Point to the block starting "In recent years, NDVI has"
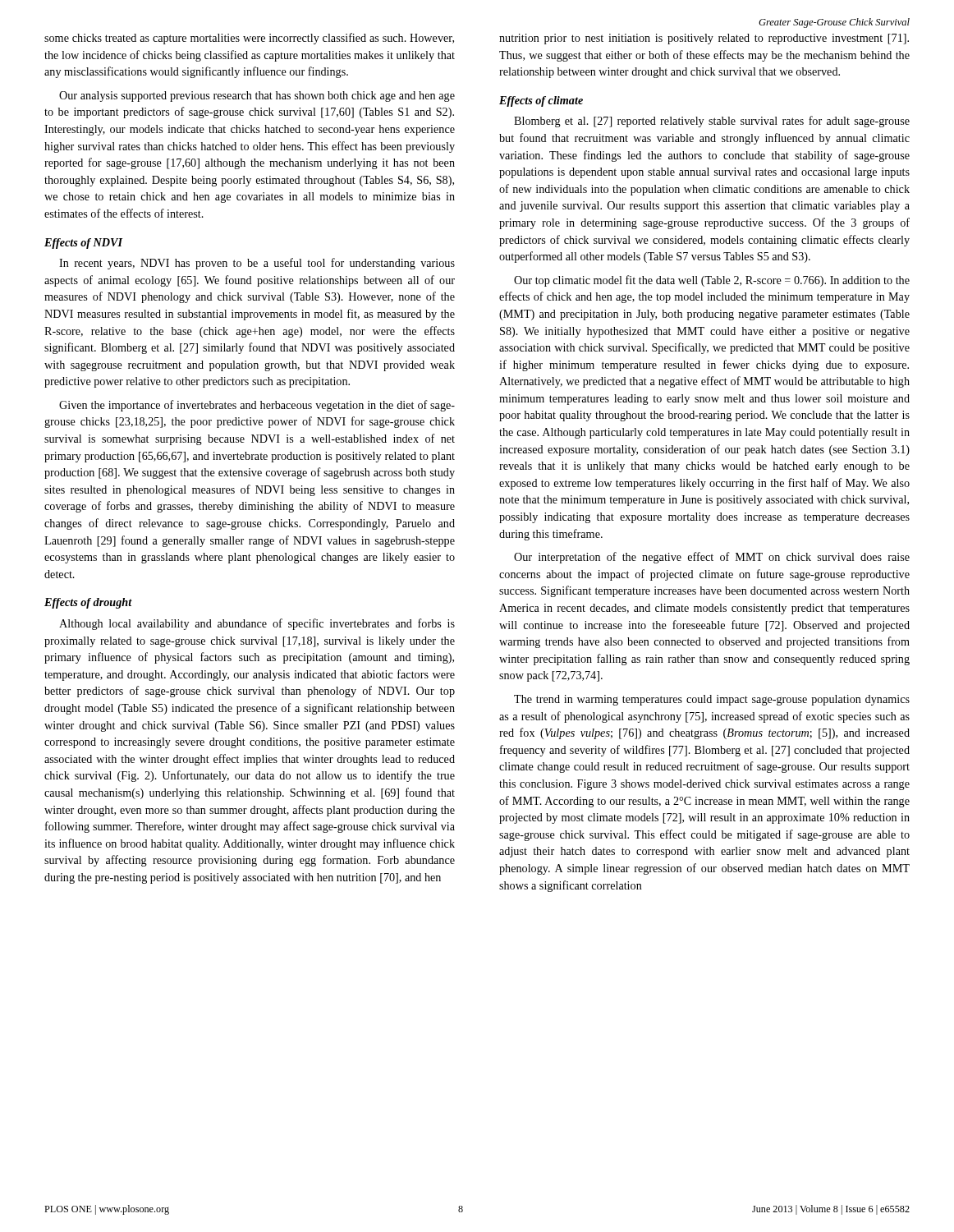Viewport: 954px width, 1232px height. click(250, 419)
